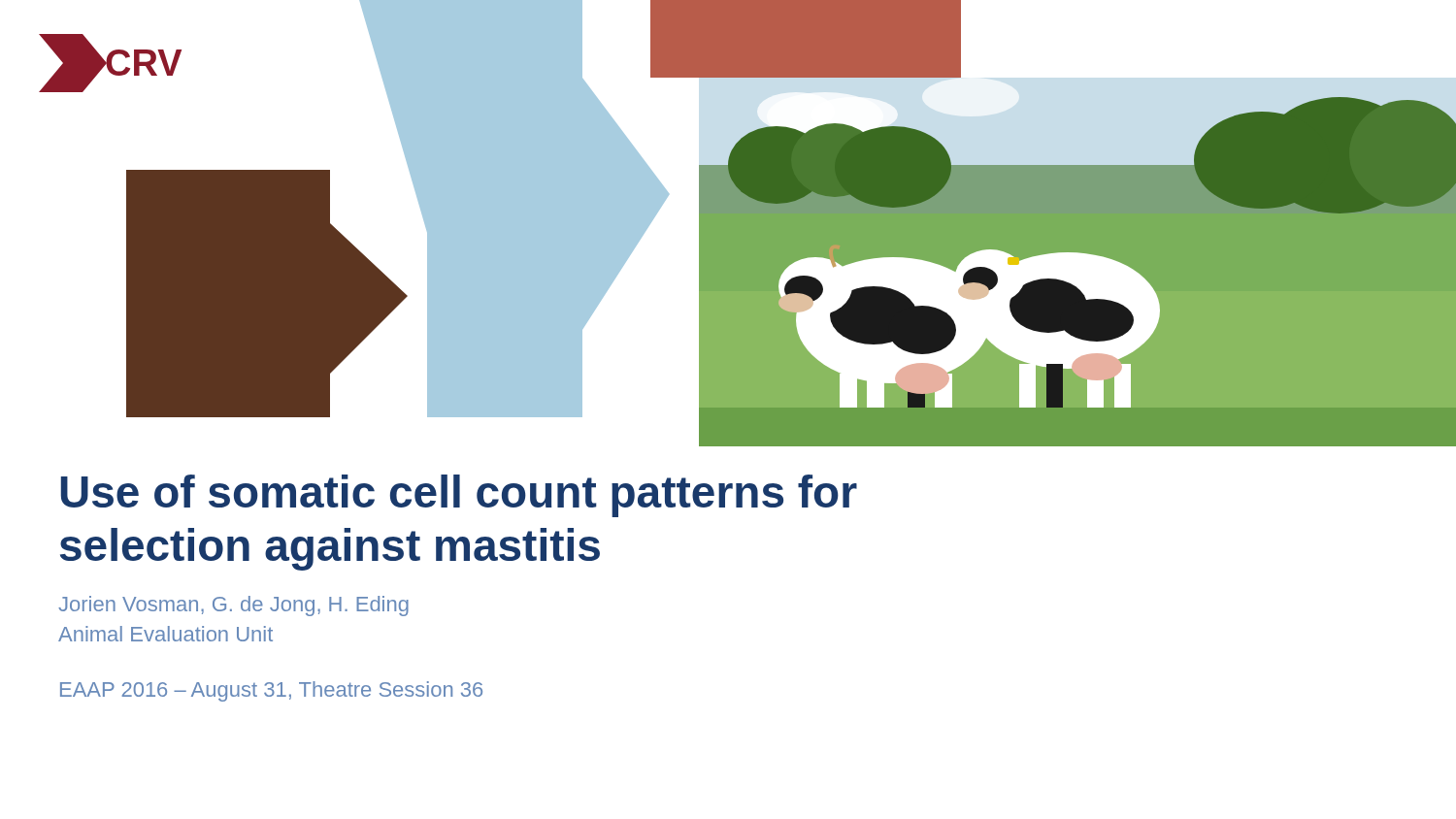
Task: Select the illustration
Action: tap(728, 223)
